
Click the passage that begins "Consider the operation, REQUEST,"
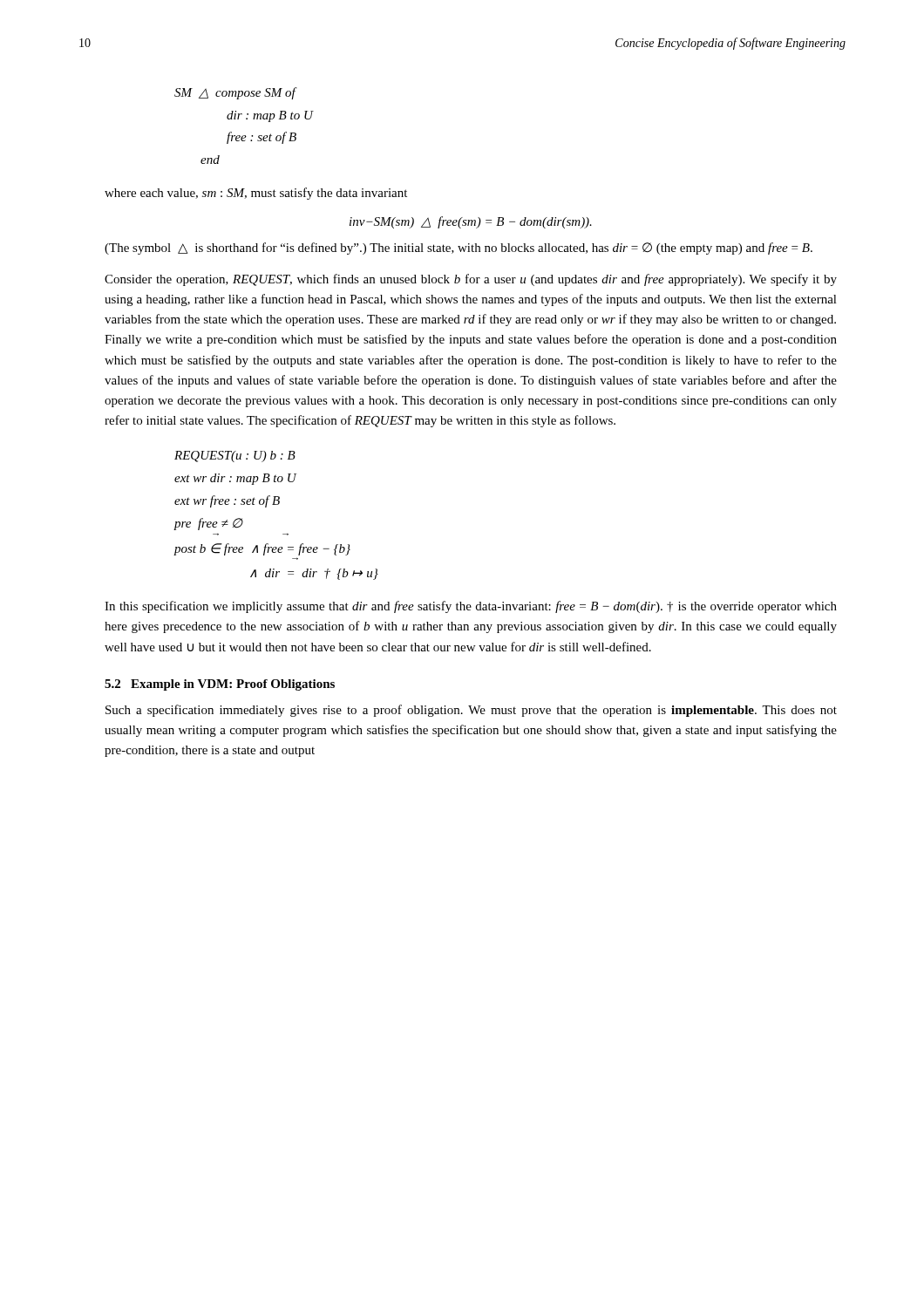[x=471, y=350]
